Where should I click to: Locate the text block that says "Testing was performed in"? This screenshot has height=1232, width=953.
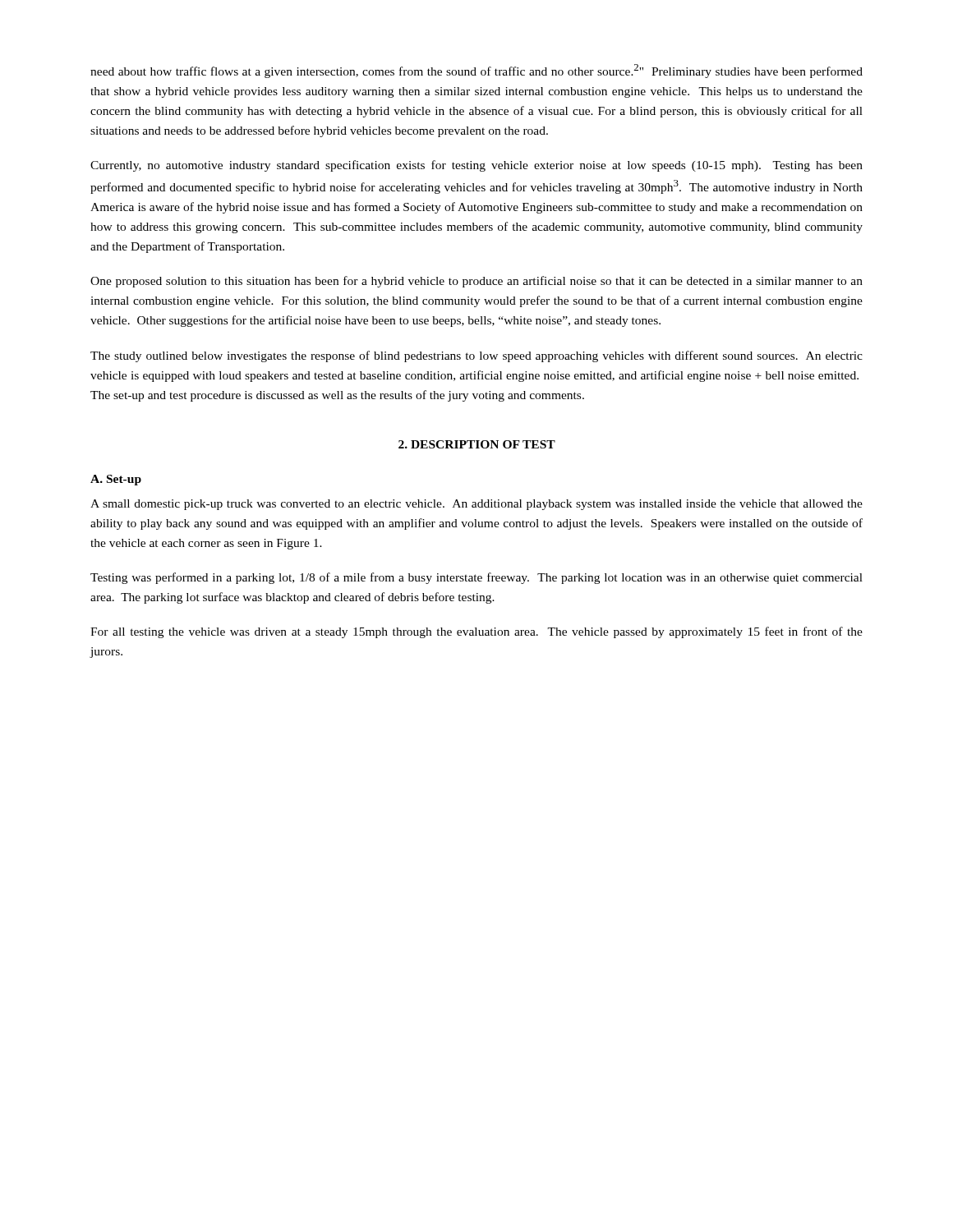click(476, 587)
